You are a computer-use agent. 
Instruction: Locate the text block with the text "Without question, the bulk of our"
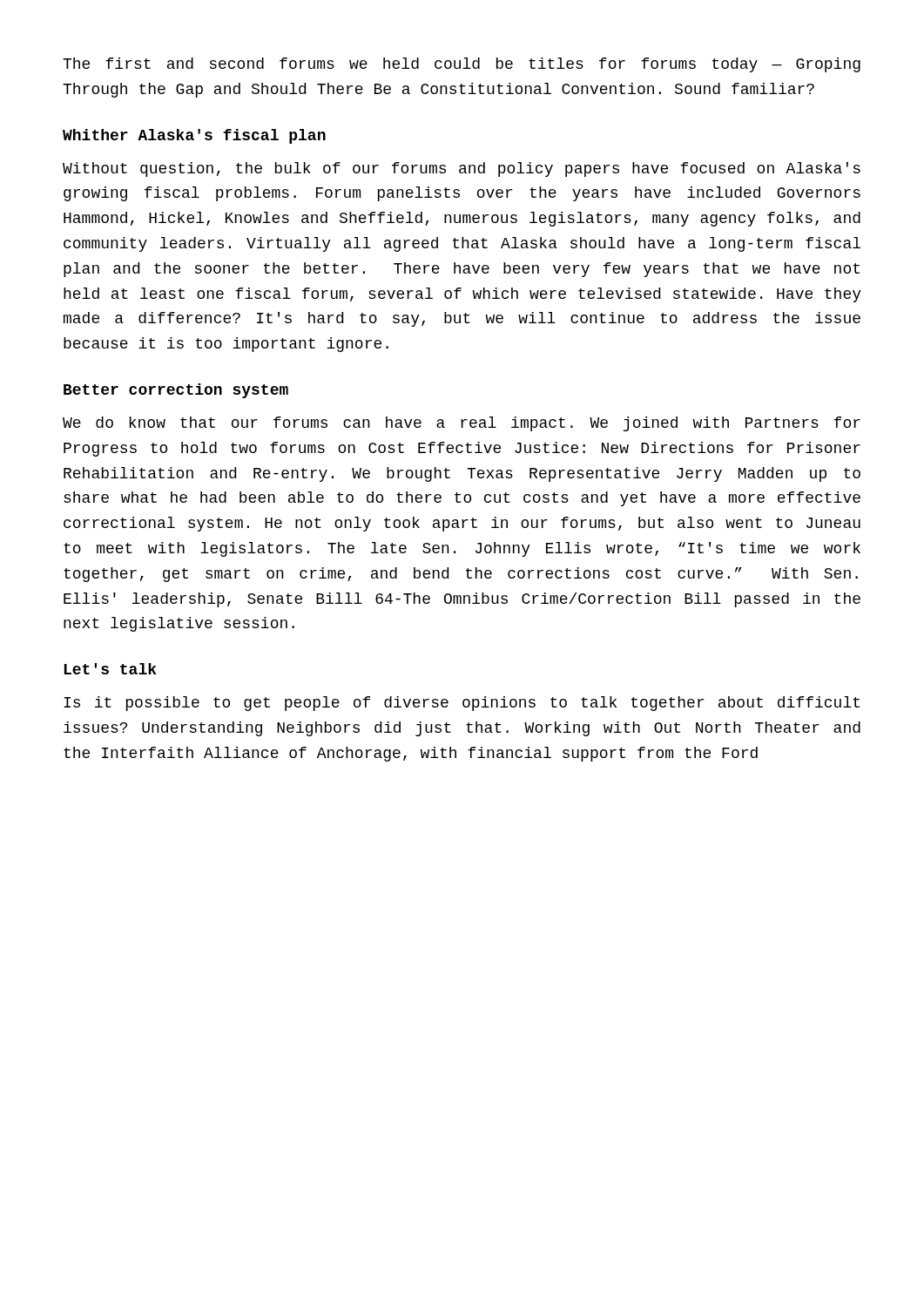pyautogui.click(x=462, y=256)
